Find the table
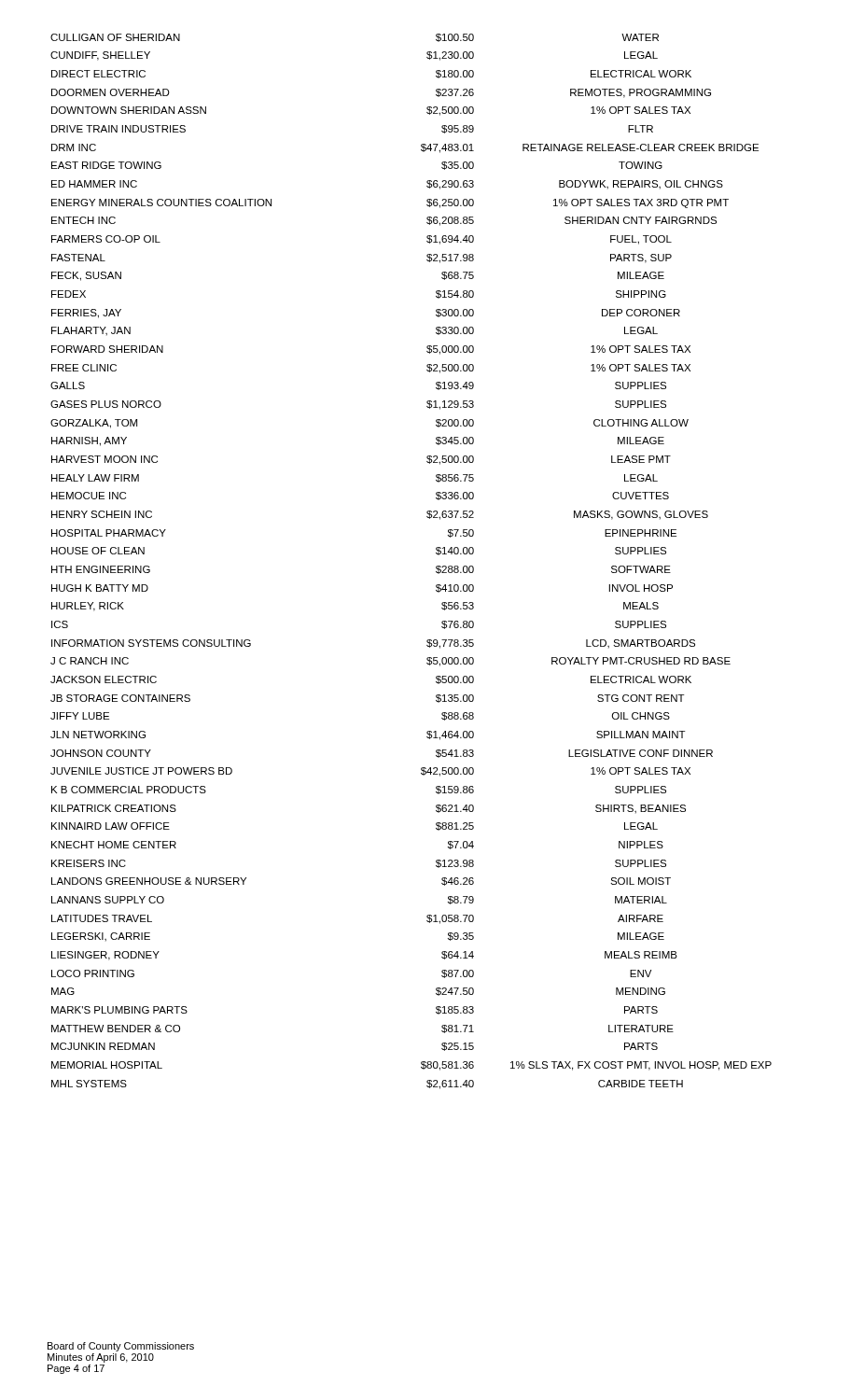 pos(425,560)
